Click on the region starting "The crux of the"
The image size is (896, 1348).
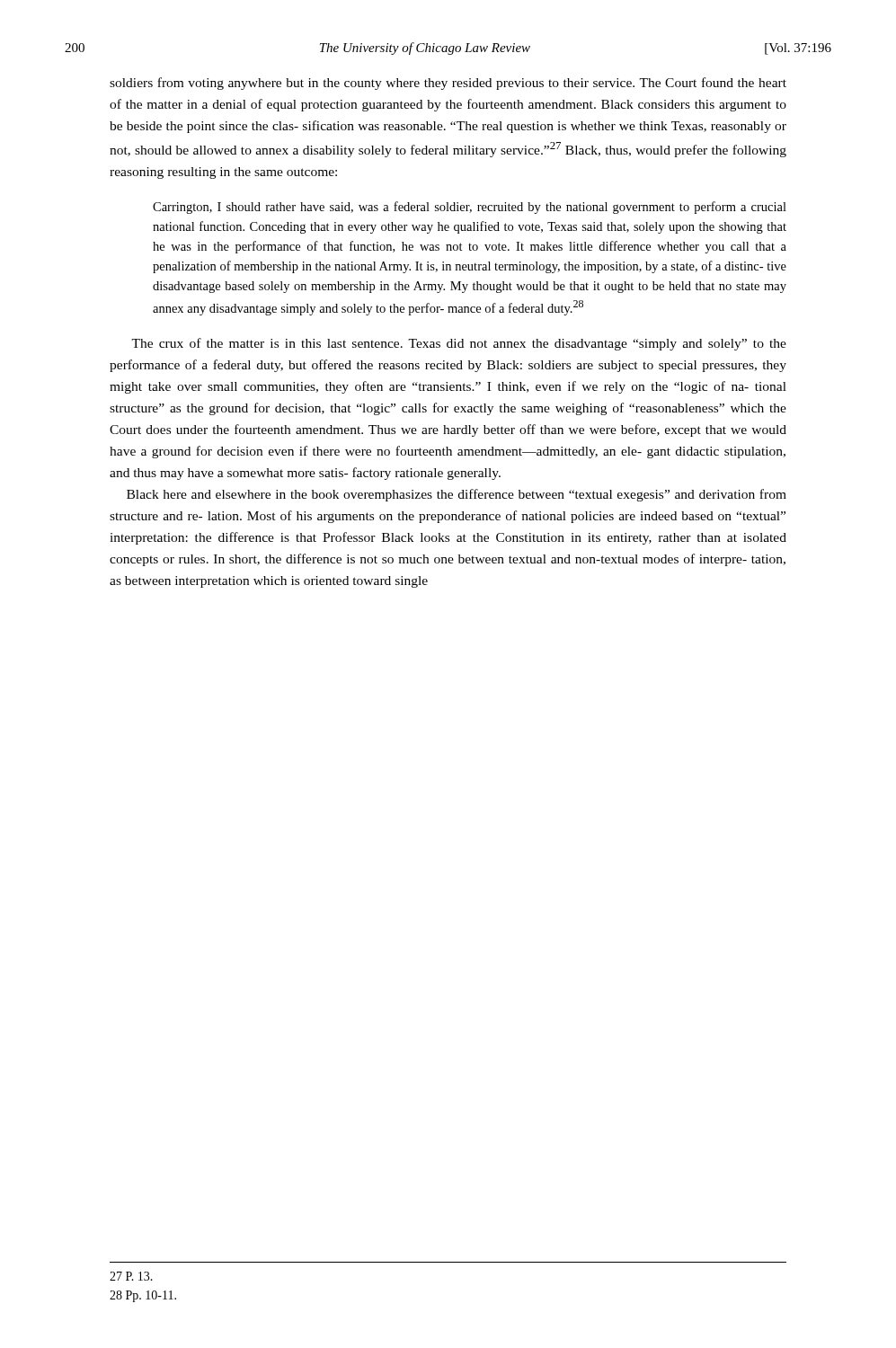pos(448,408)
